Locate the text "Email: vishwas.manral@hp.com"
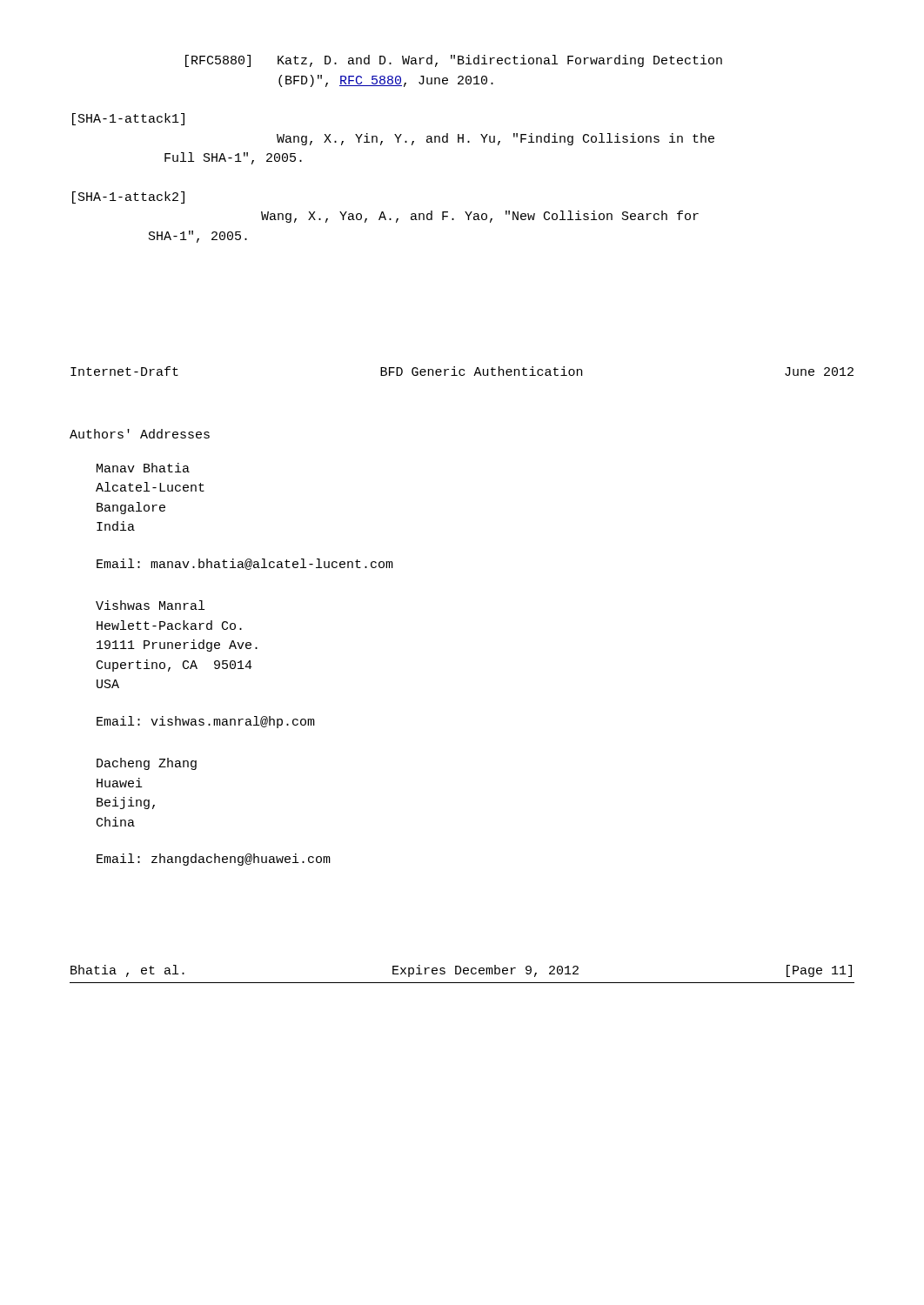This screenshot has height=1305, width=924. [x=205, y=722]
